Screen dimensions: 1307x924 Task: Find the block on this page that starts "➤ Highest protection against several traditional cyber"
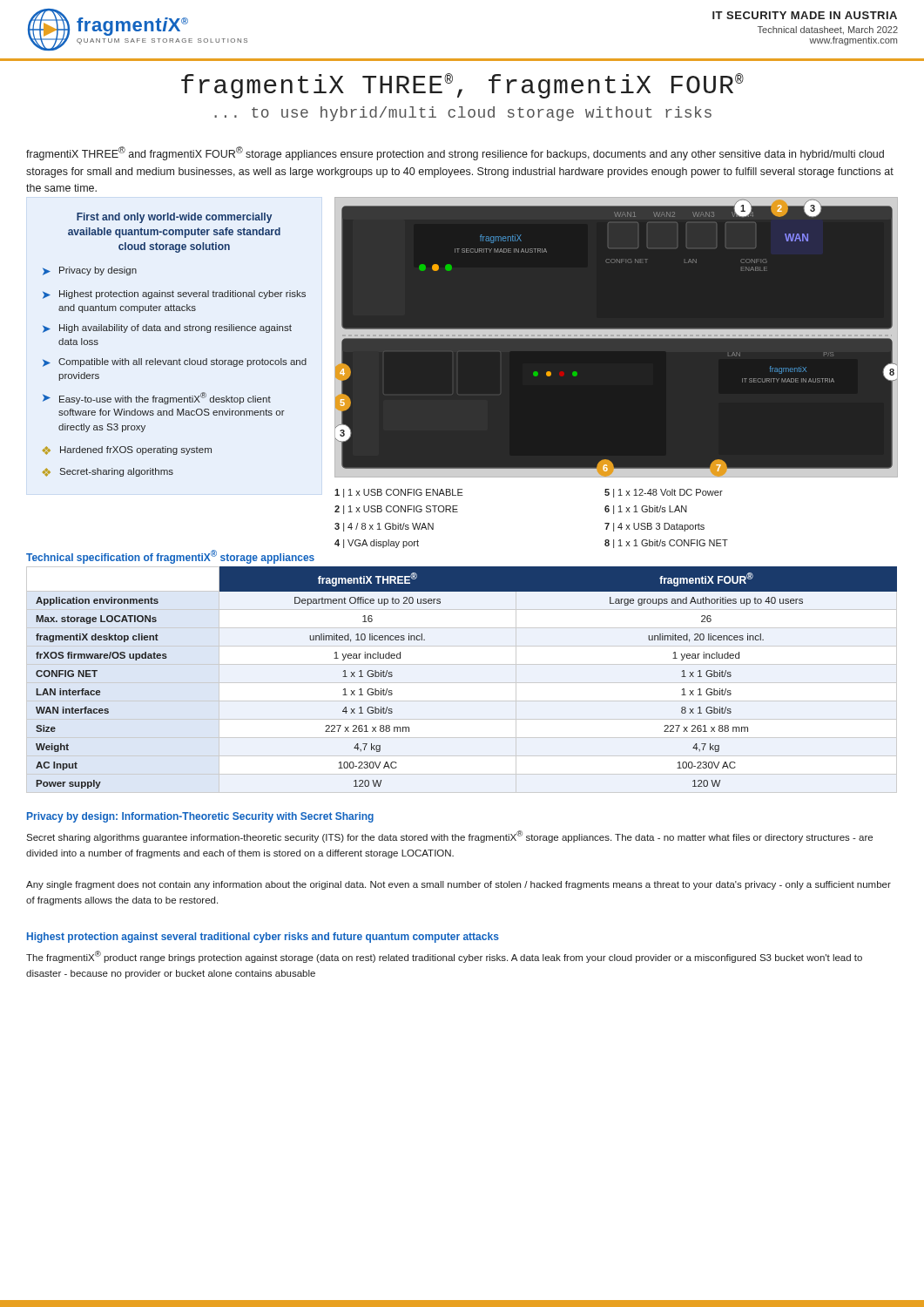coord(174,301)
